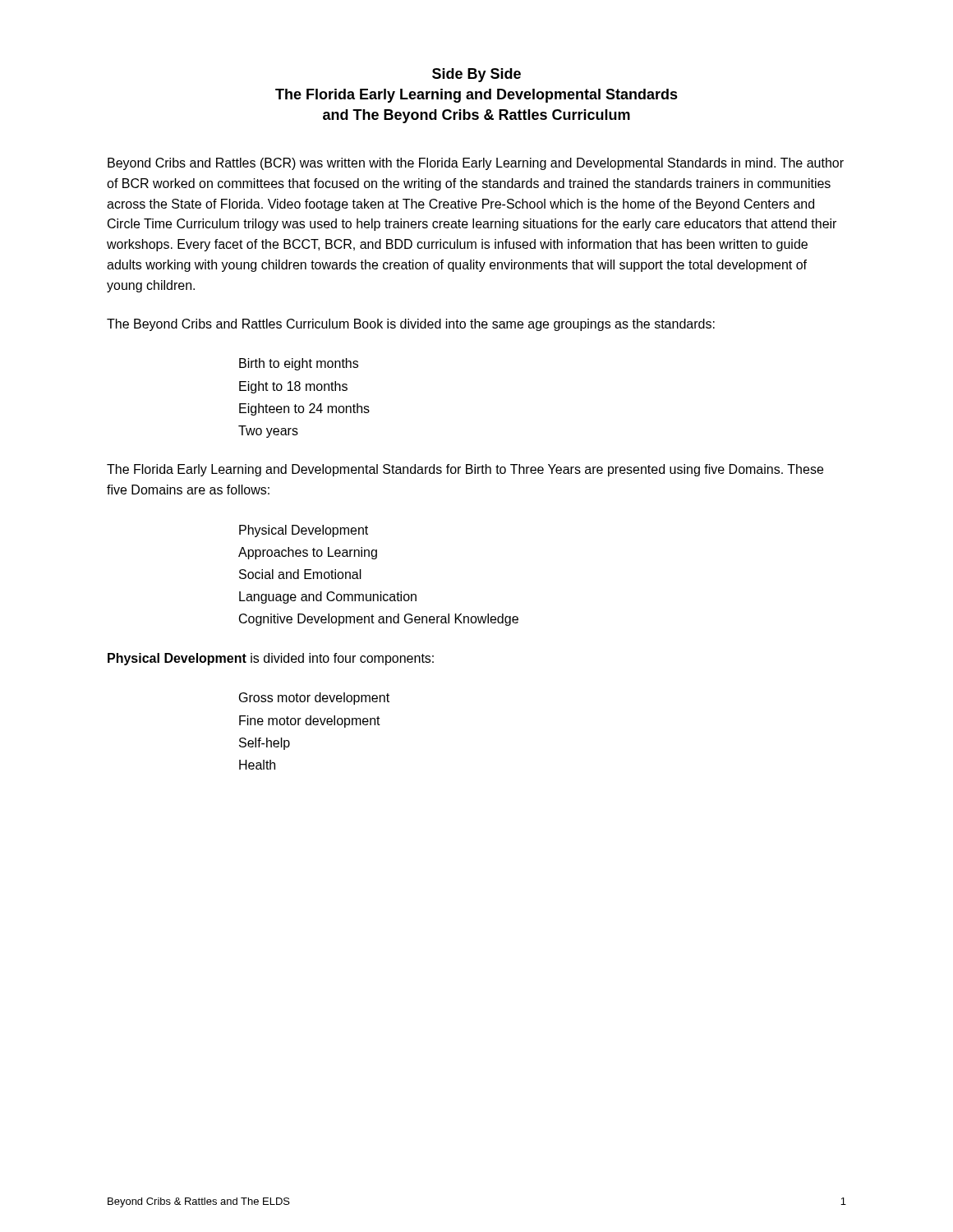Click on the text block that says "Beyond Cribs and Rattles (BCR)"
953x1232 pixels.
coord(475,224)
